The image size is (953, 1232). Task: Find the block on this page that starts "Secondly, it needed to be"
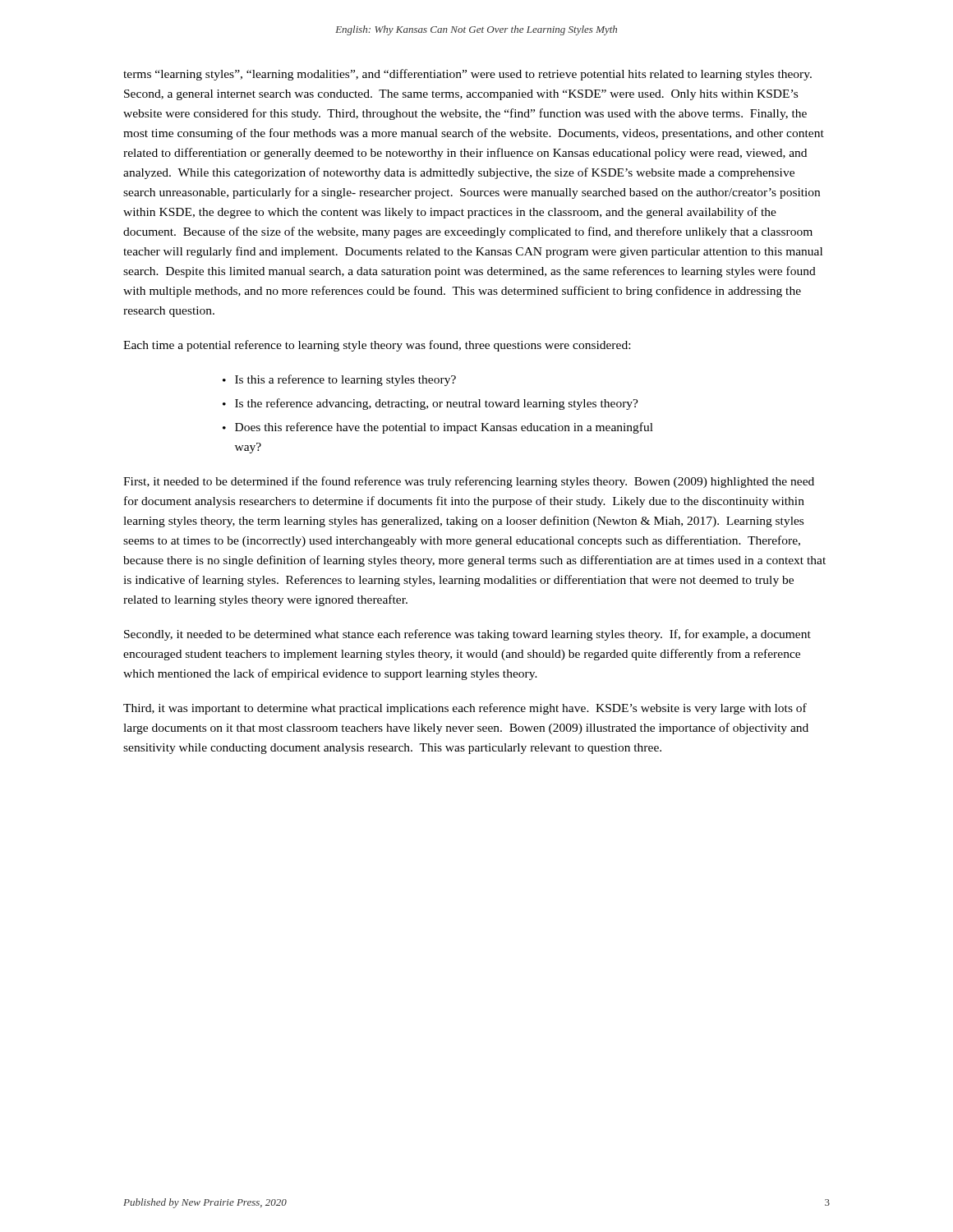[467, 654]
